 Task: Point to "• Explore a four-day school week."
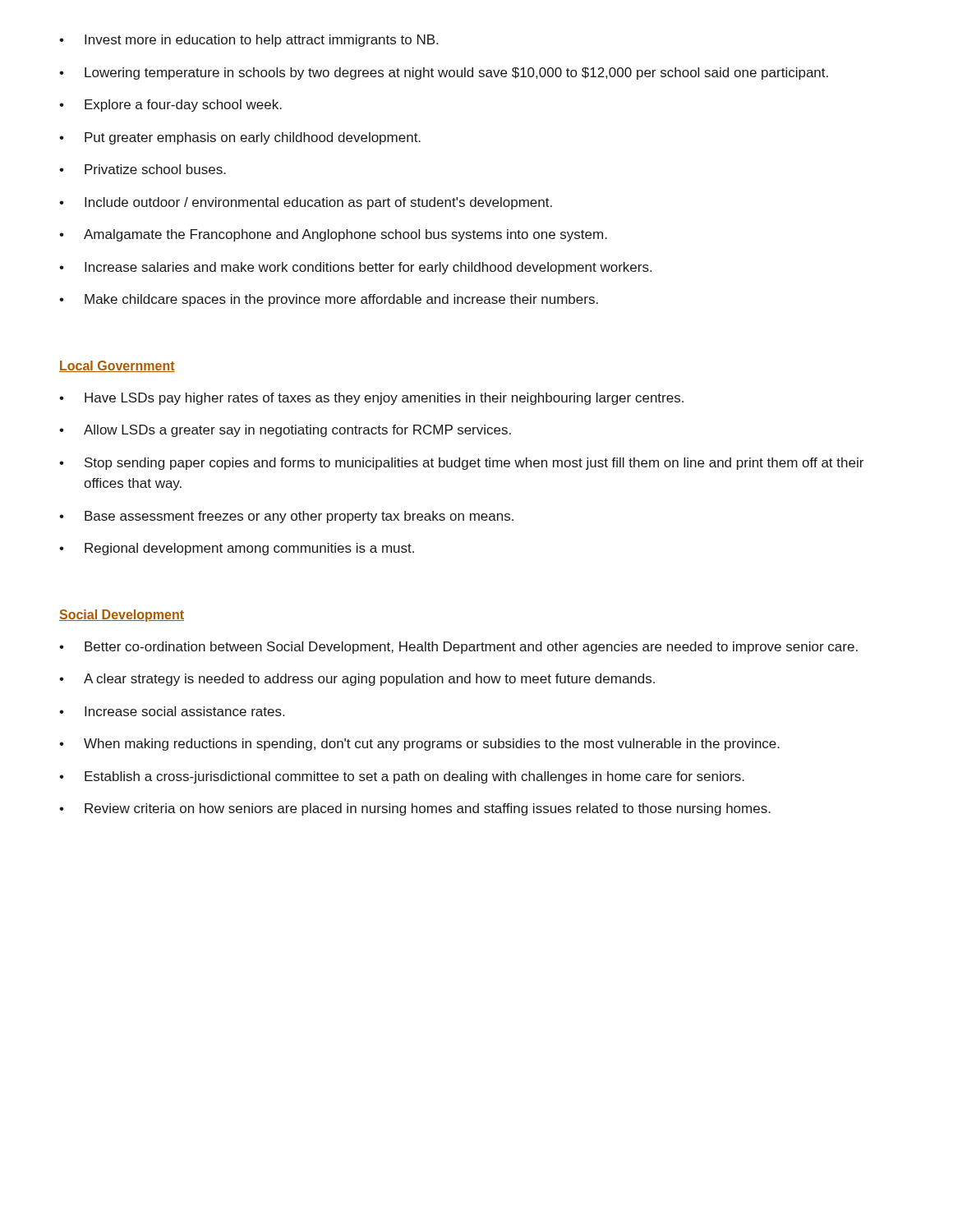(170, 106)
